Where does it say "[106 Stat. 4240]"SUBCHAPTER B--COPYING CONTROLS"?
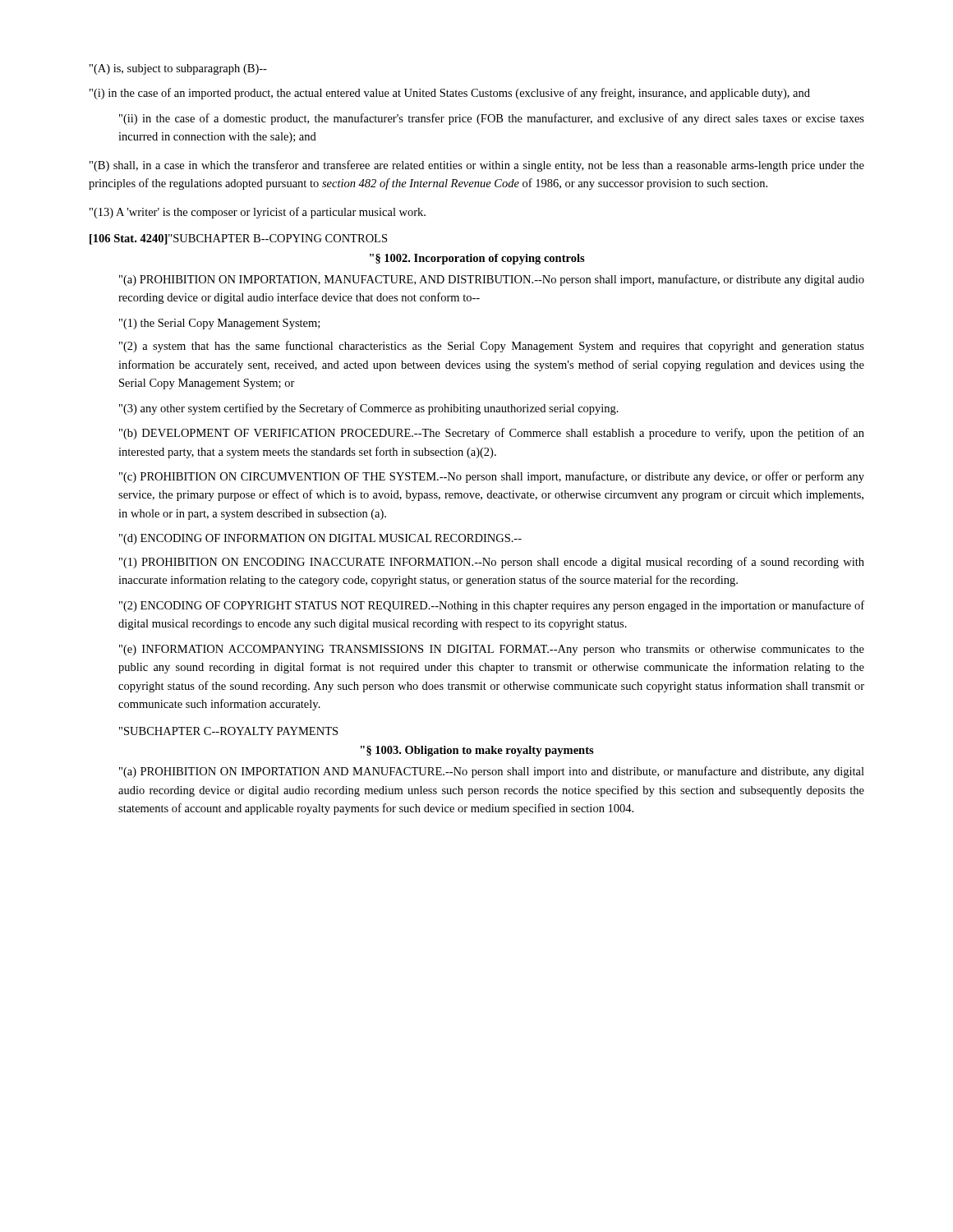The height and width of the screenshot is (1232, 953). coord(238,238)
